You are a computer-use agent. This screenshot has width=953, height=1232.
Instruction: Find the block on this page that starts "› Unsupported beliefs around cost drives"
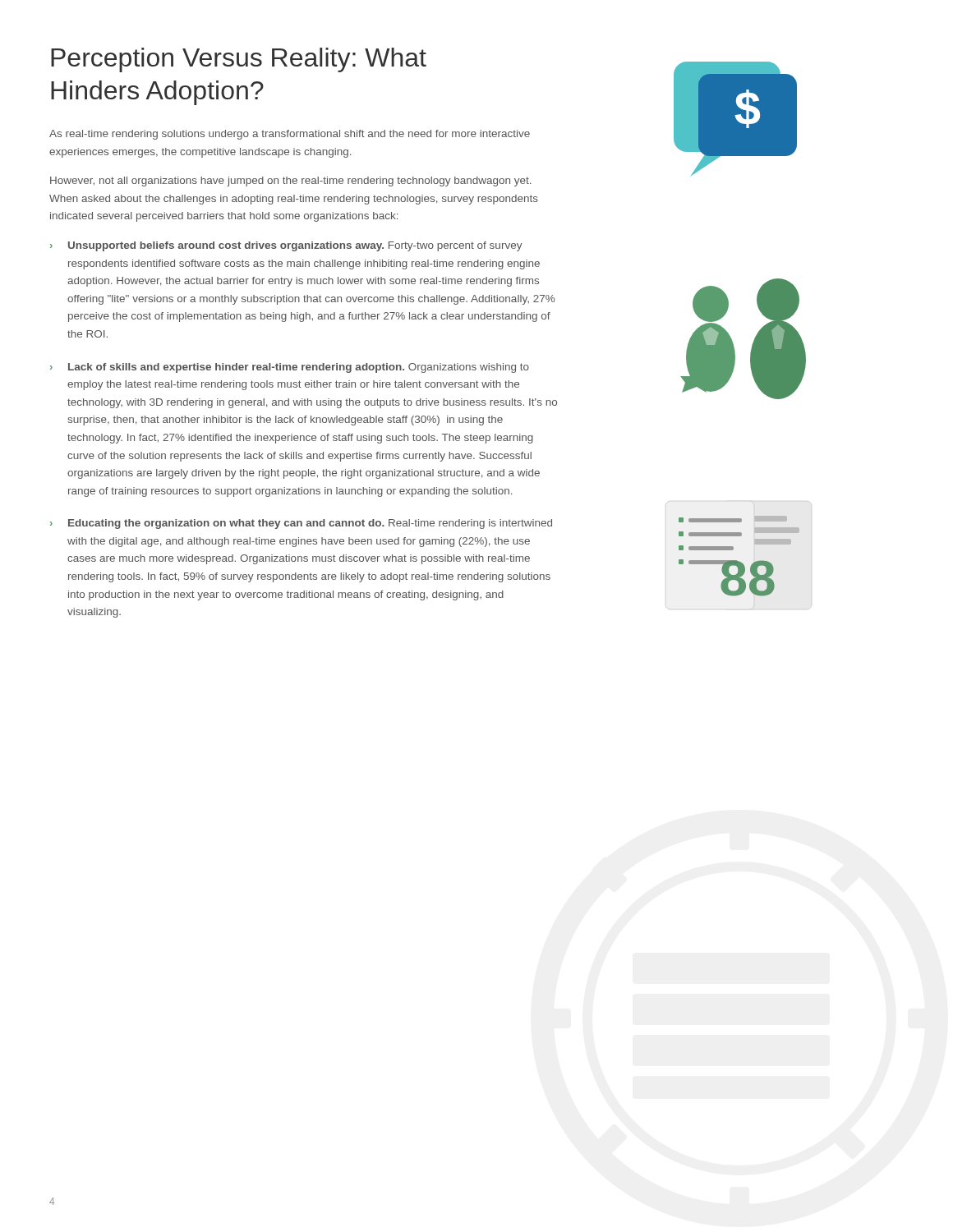302,289
